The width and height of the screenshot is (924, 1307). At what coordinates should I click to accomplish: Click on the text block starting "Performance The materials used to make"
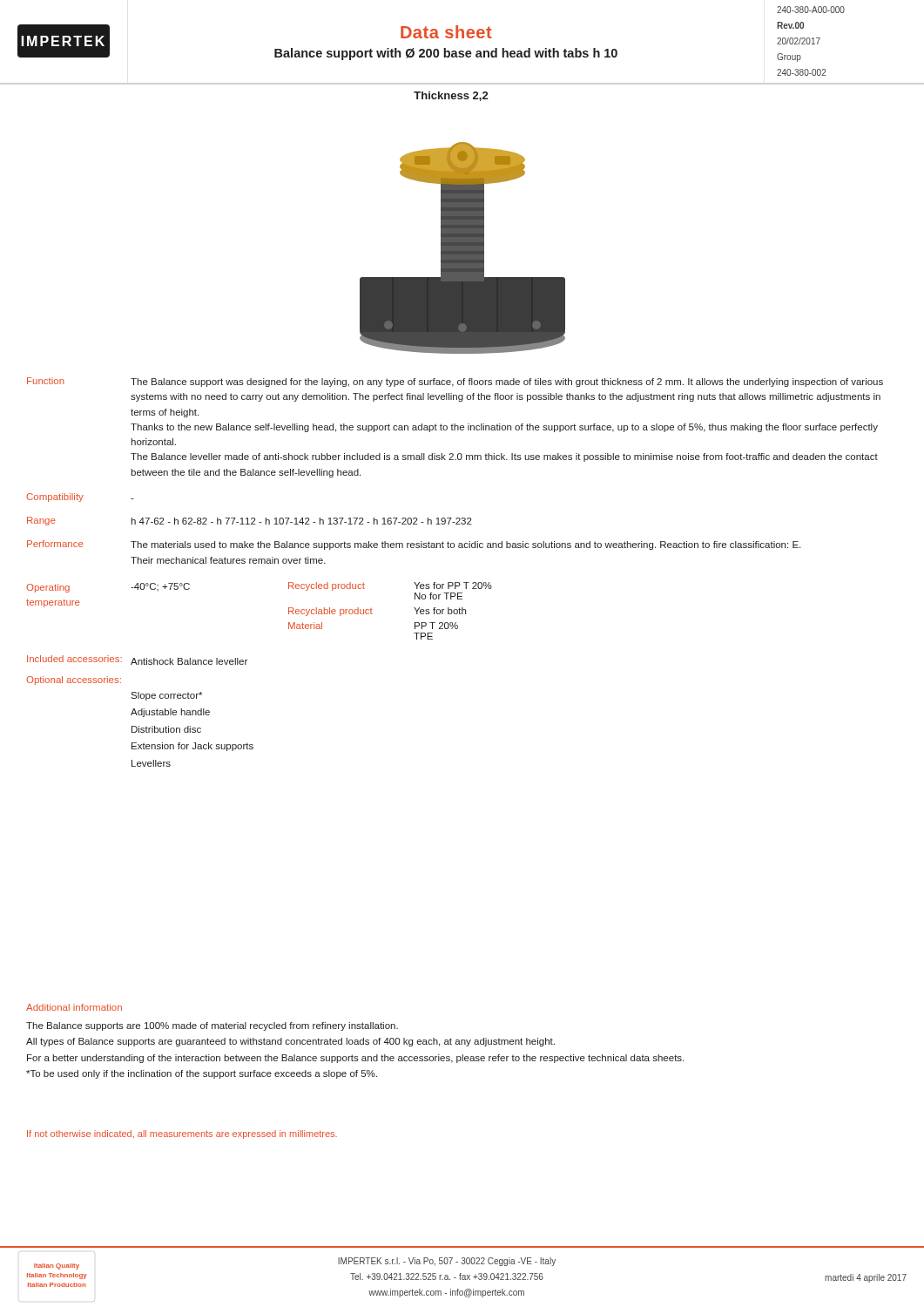[x=462, y=553]
